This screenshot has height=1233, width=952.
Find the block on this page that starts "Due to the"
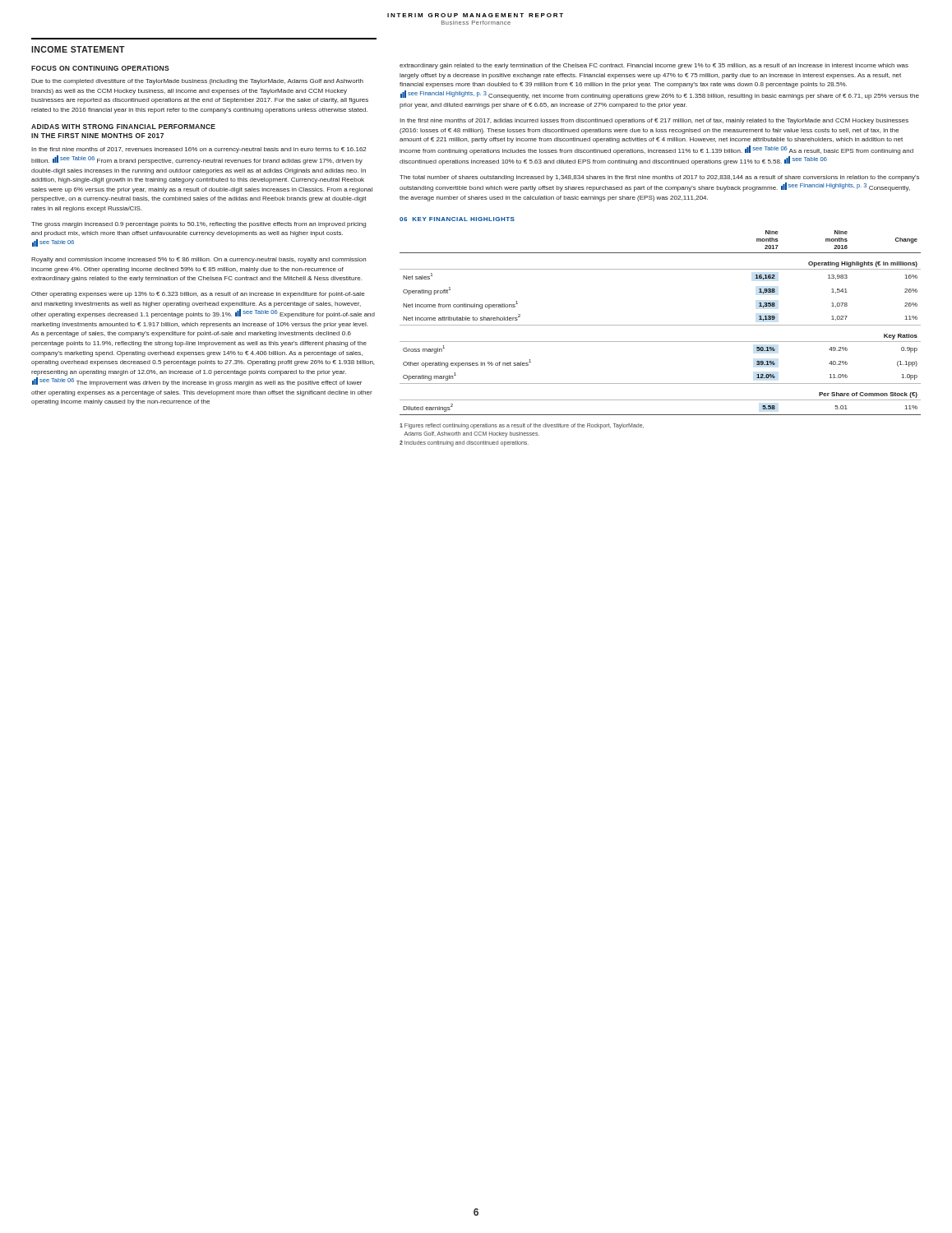coord(200,95)
